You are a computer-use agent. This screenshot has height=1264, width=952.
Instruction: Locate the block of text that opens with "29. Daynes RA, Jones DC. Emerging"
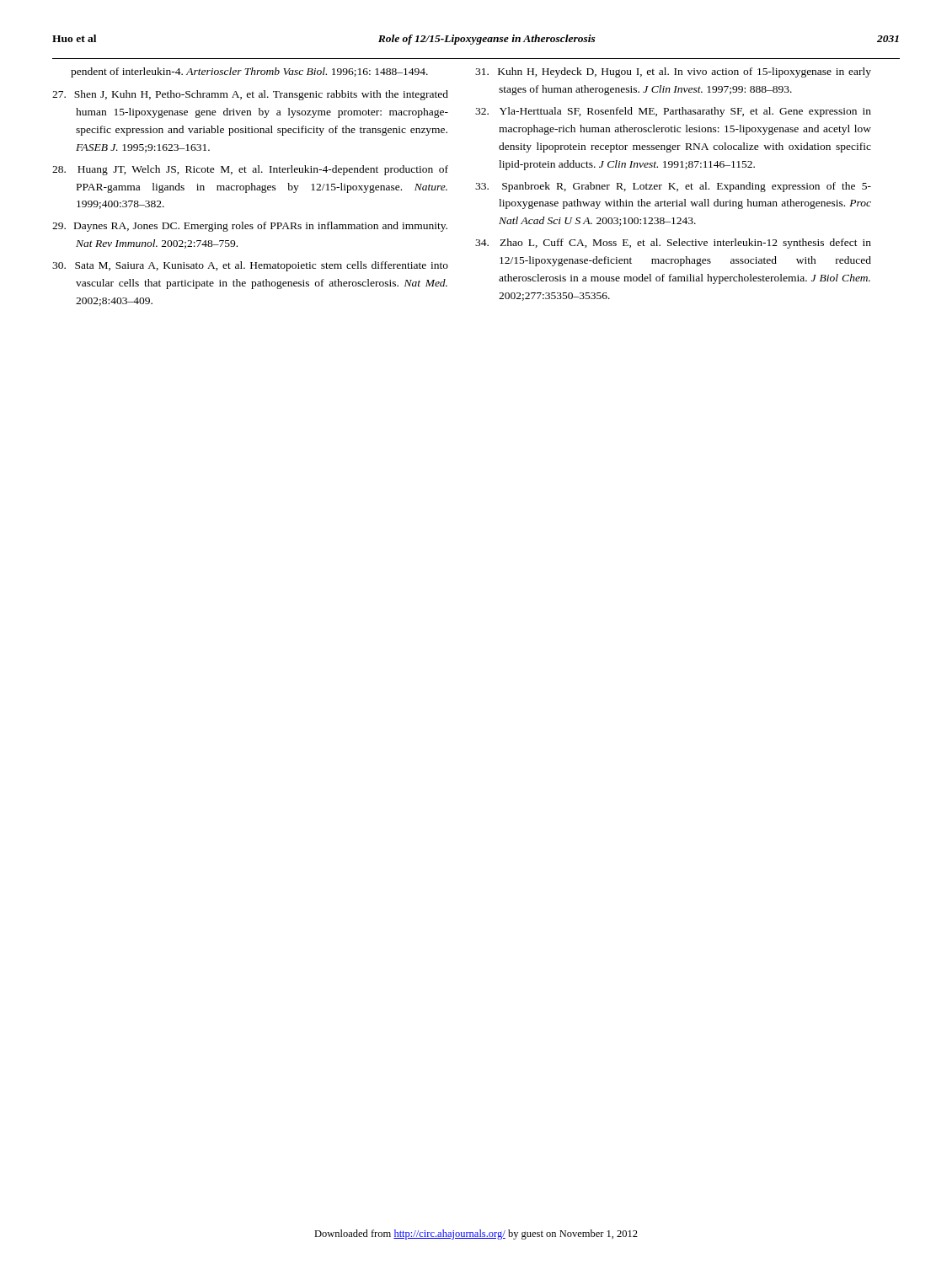coord(250,235)
